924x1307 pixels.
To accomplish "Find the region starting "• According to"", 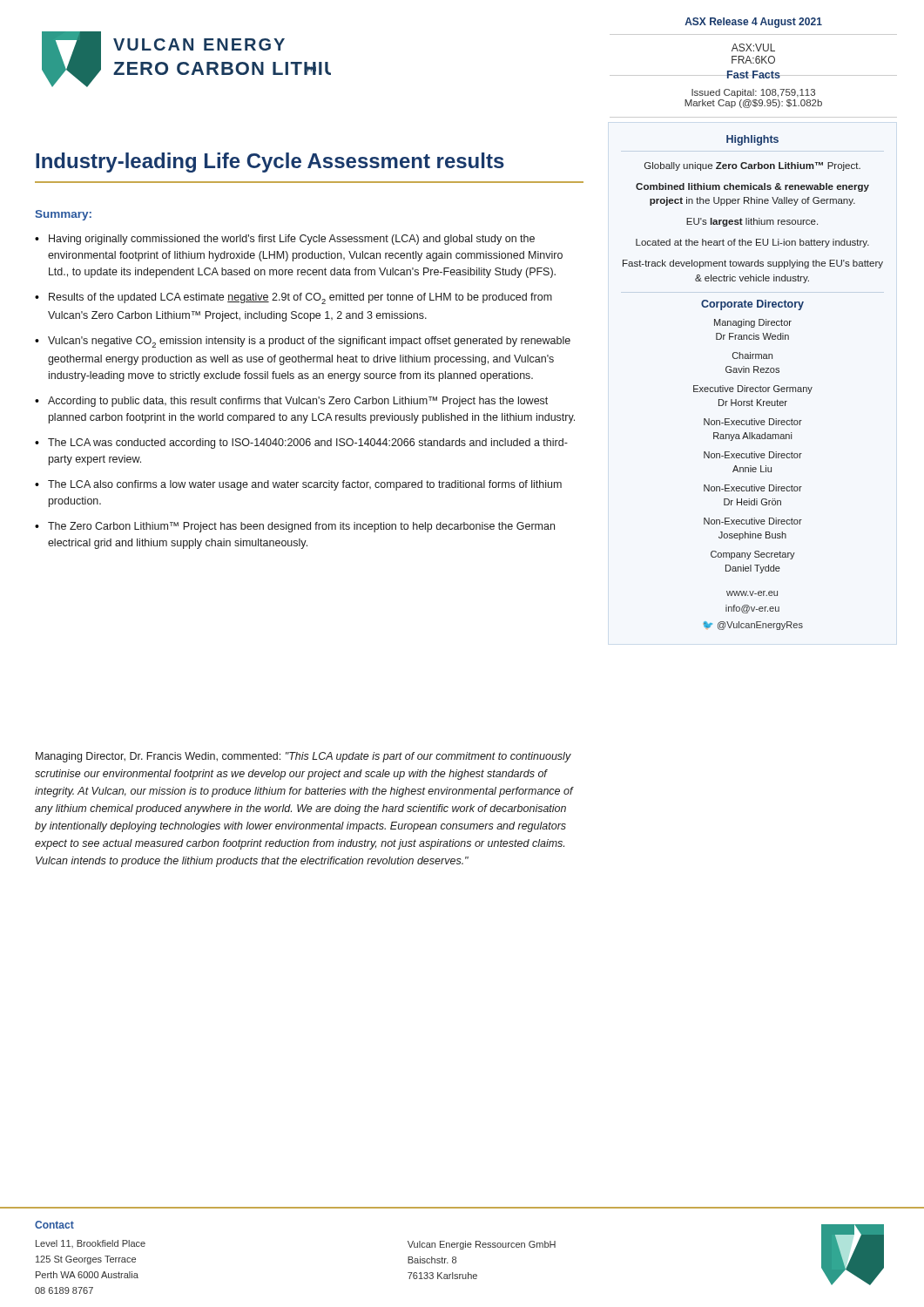I will pos(307,409).
